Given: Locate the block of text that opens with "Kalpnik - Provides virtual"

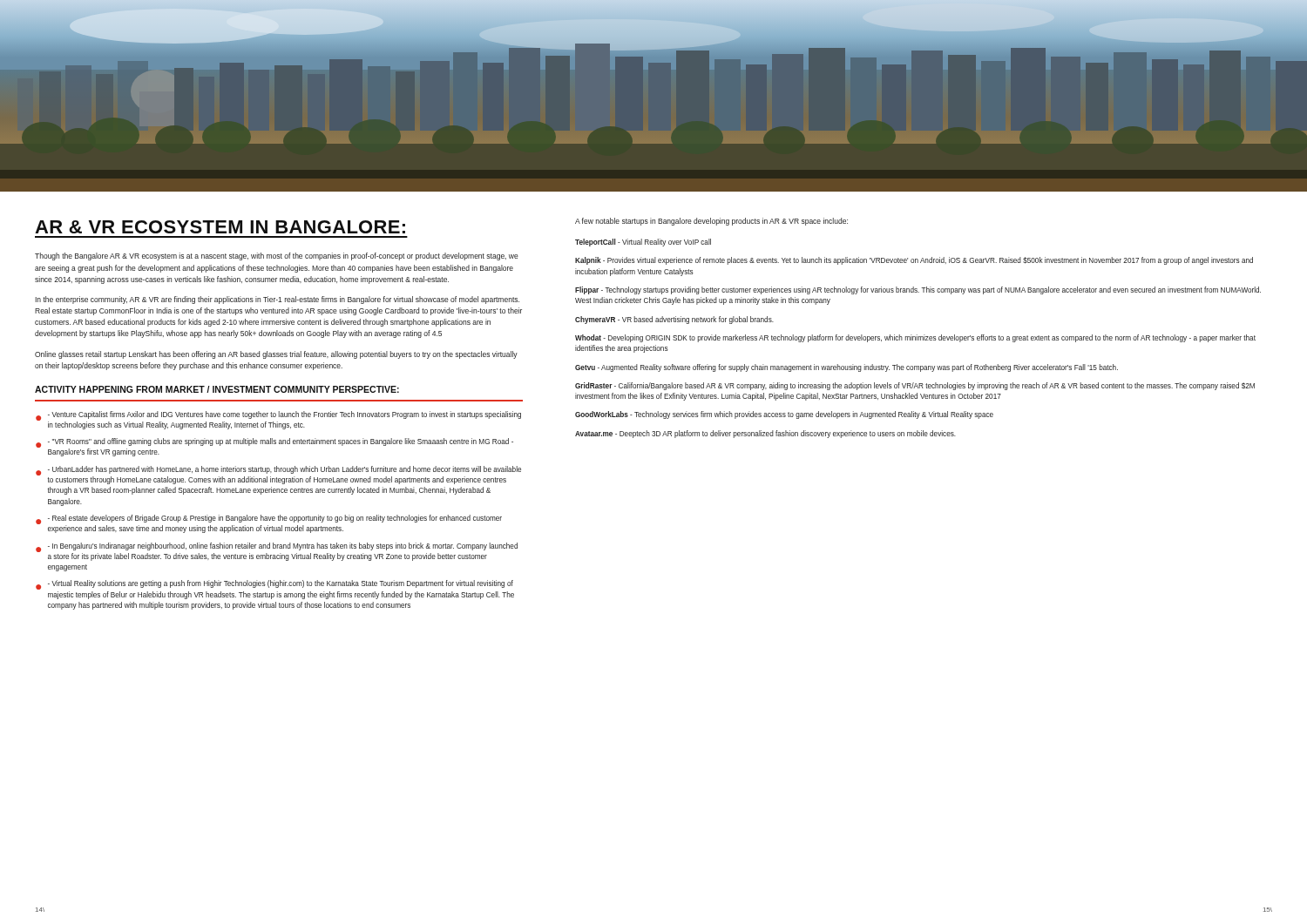Looking at the screenshot, I should tap(914, 267).
